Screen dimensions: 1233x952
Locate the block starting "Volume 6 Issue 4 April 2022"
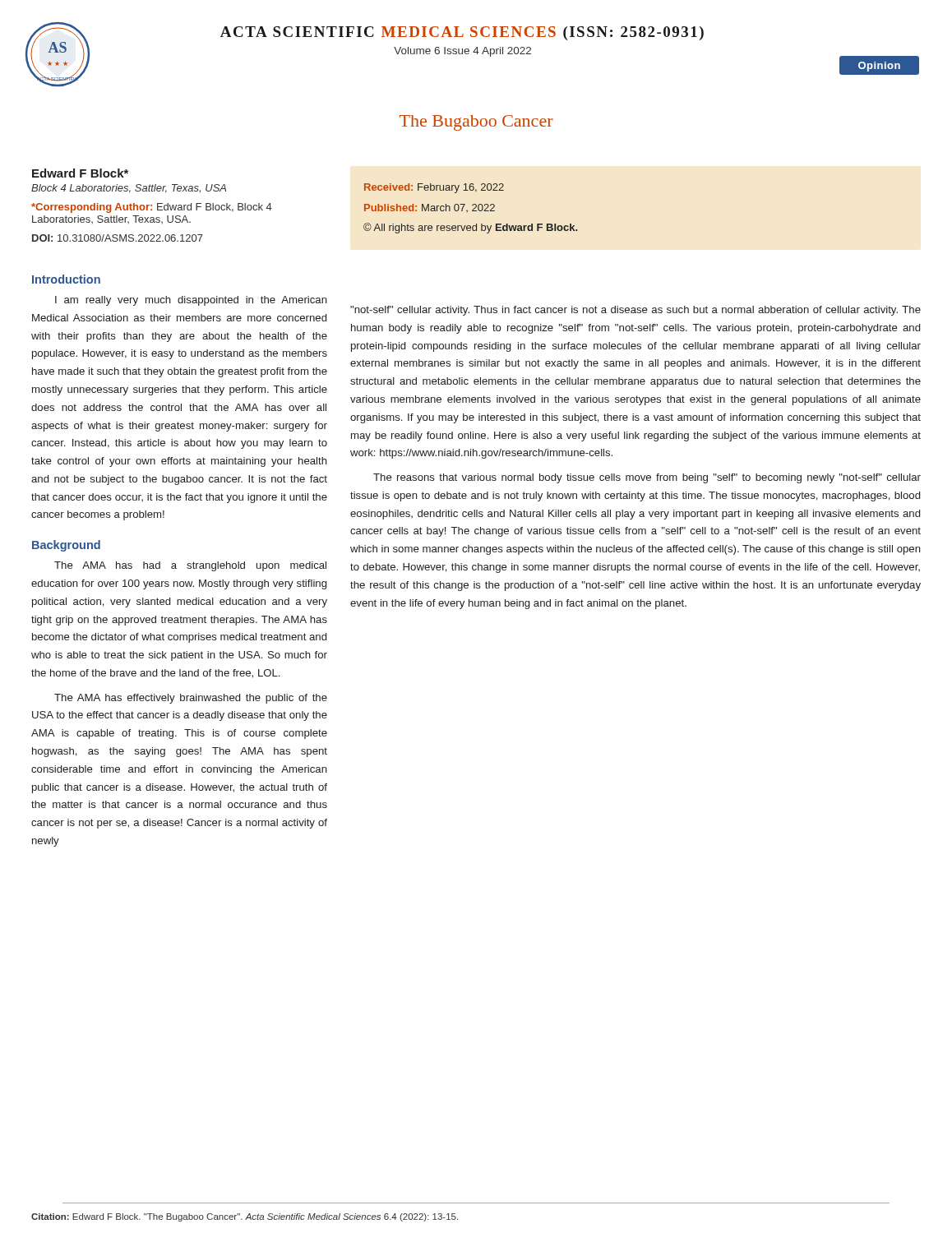463,51
